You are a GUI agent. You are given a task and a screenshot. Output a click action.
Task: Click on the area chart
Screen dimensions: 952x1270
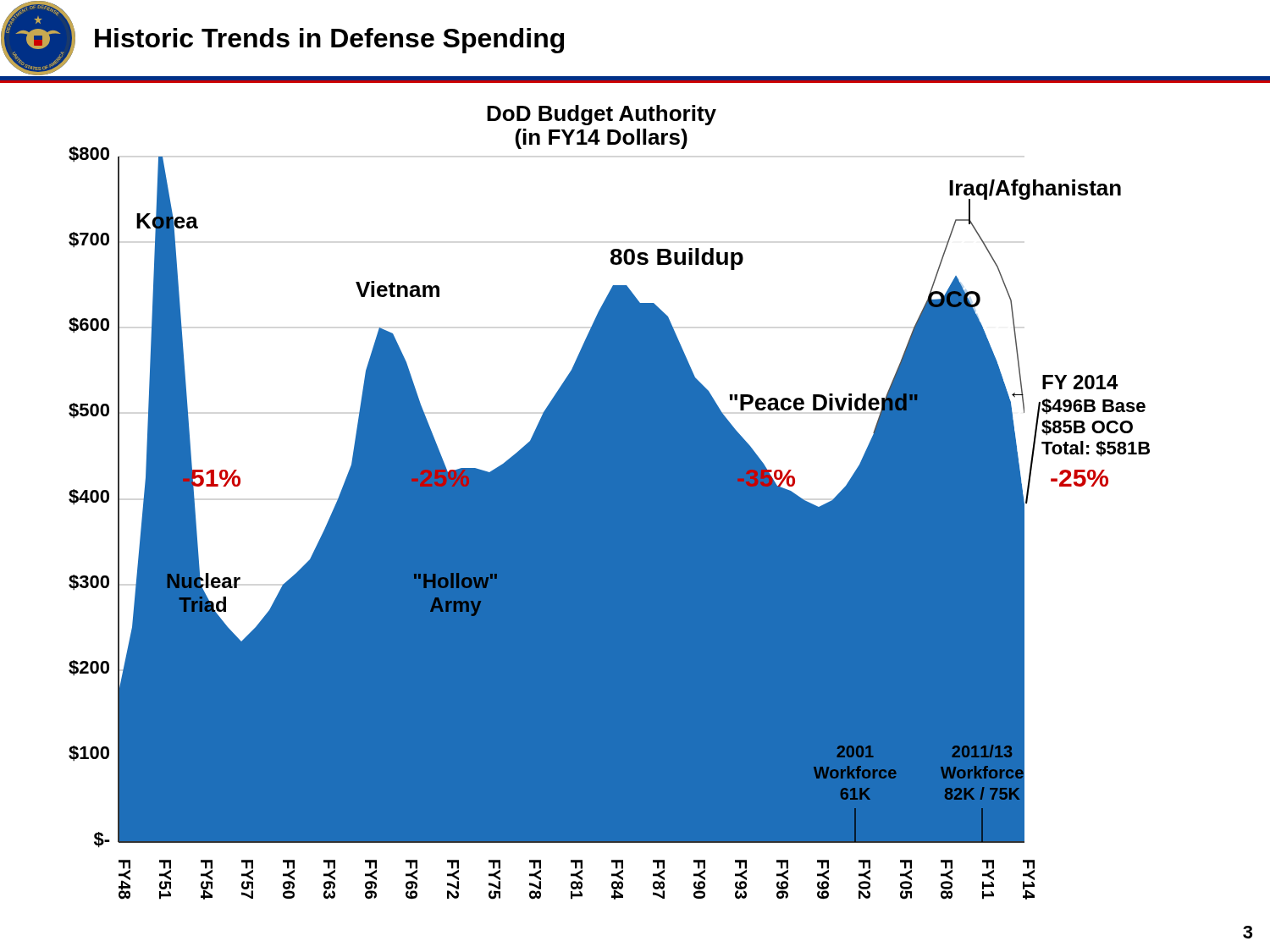(635, 512)
